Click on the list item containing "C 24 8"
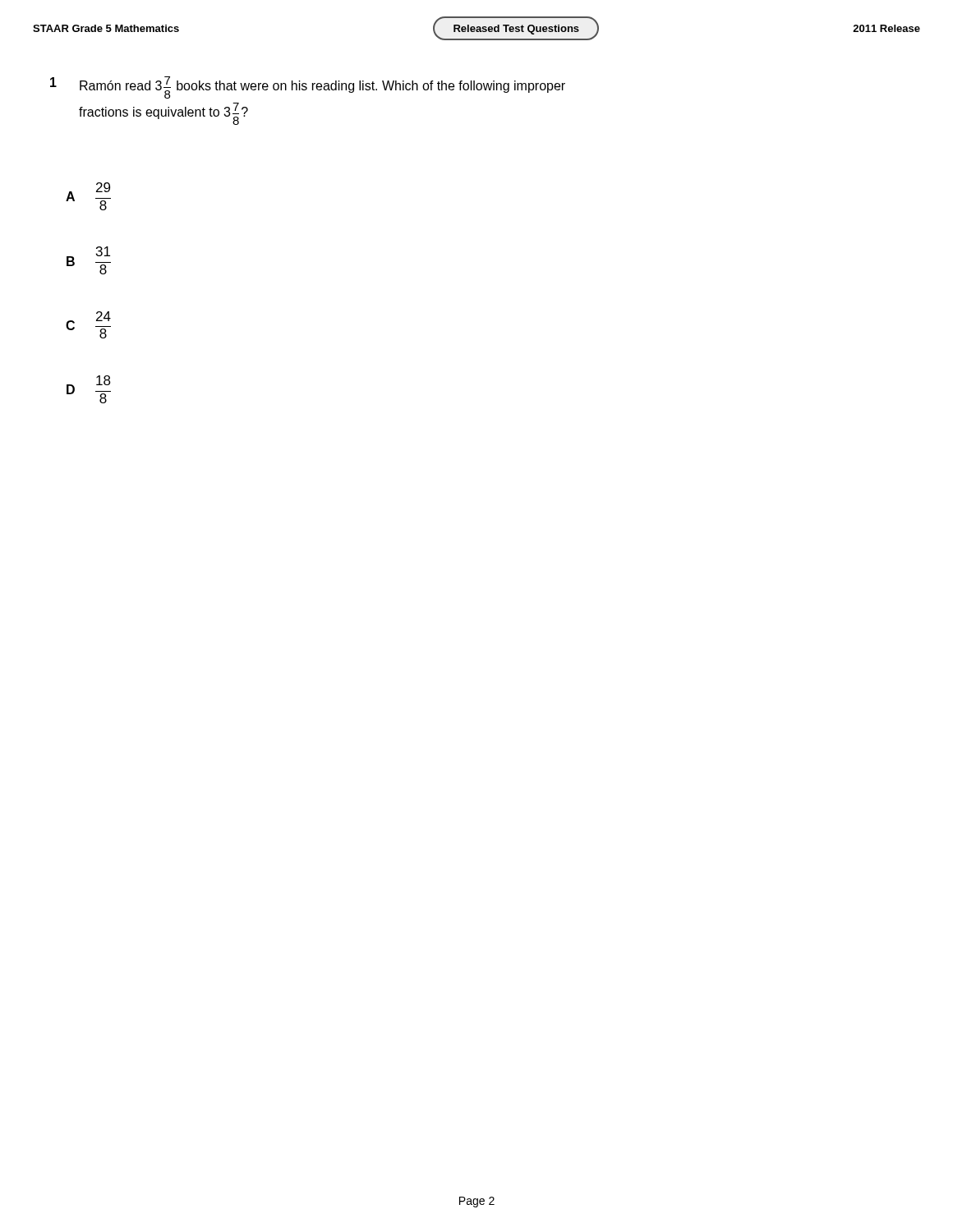Image resolution: width=953 pixels, height=1232 pixels. (x=88, y=326)
